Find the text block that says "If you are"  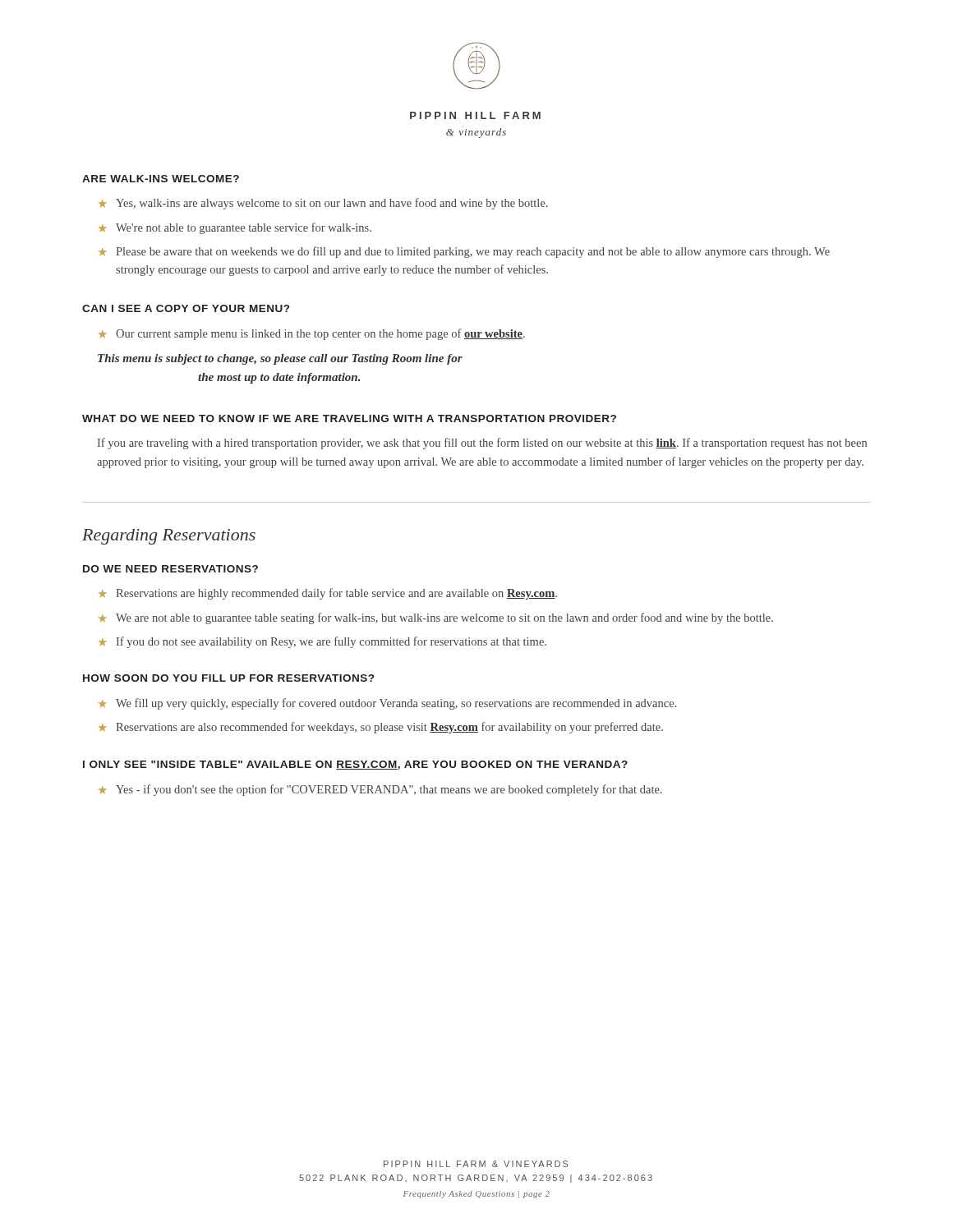coord(482,452)
